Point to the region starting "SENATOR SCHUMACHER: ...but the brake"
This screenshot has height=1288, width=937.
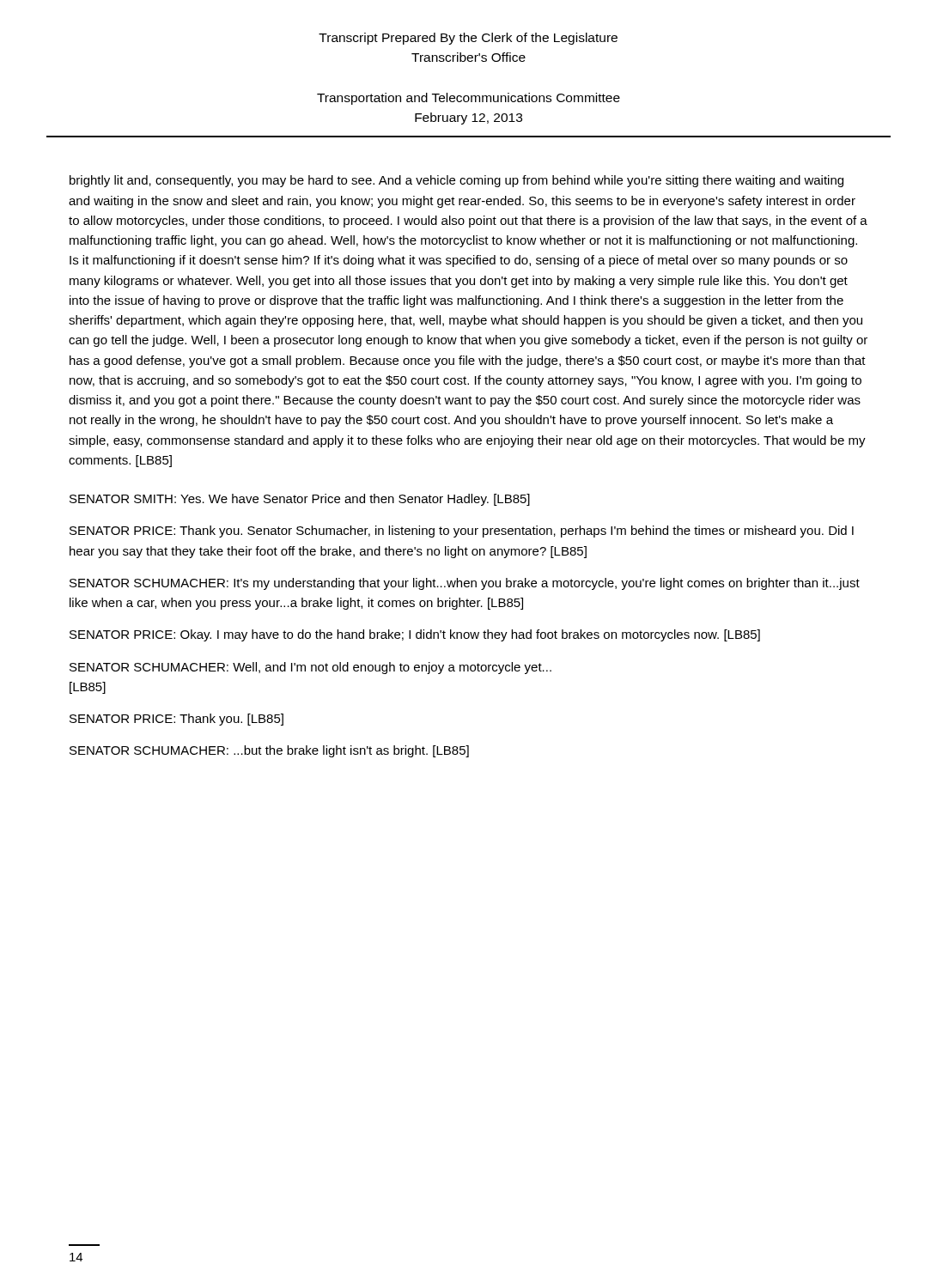[468, 750]
